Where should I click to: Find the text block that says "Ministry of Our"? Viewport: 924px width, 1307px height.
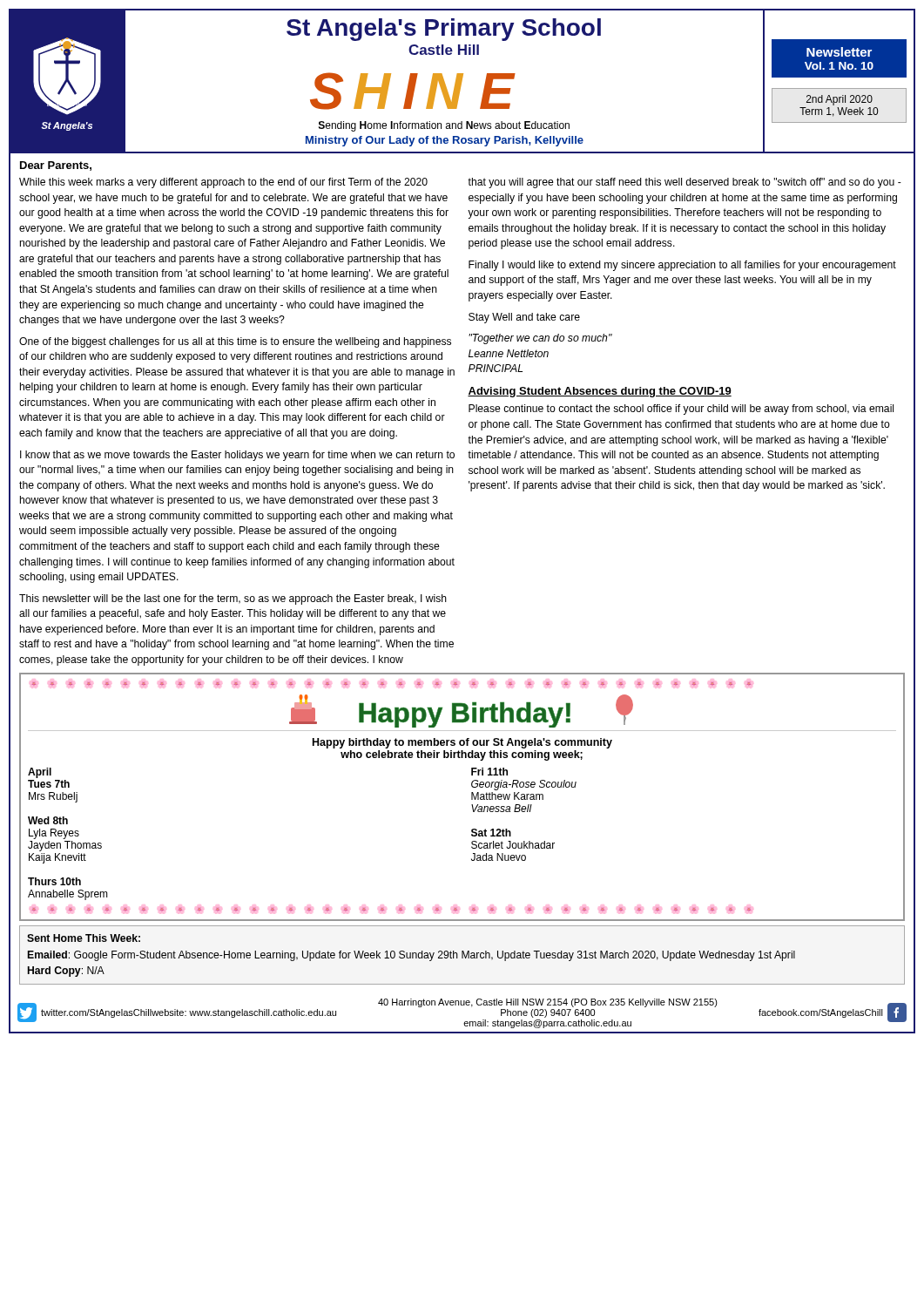444,140
